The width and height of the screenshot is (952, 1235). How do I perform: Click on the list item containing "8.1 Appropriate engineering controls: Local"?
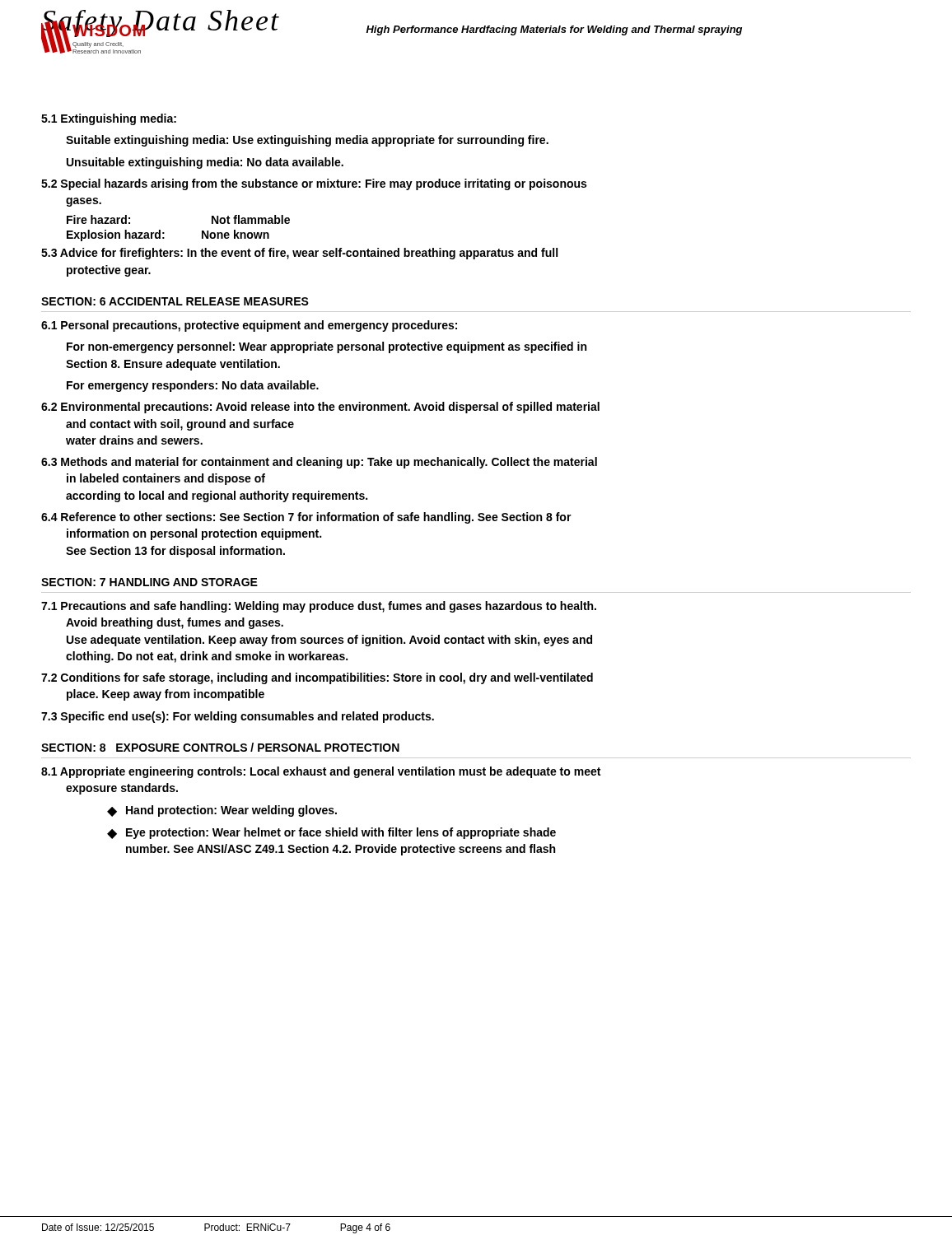click(x=476, y=781)
